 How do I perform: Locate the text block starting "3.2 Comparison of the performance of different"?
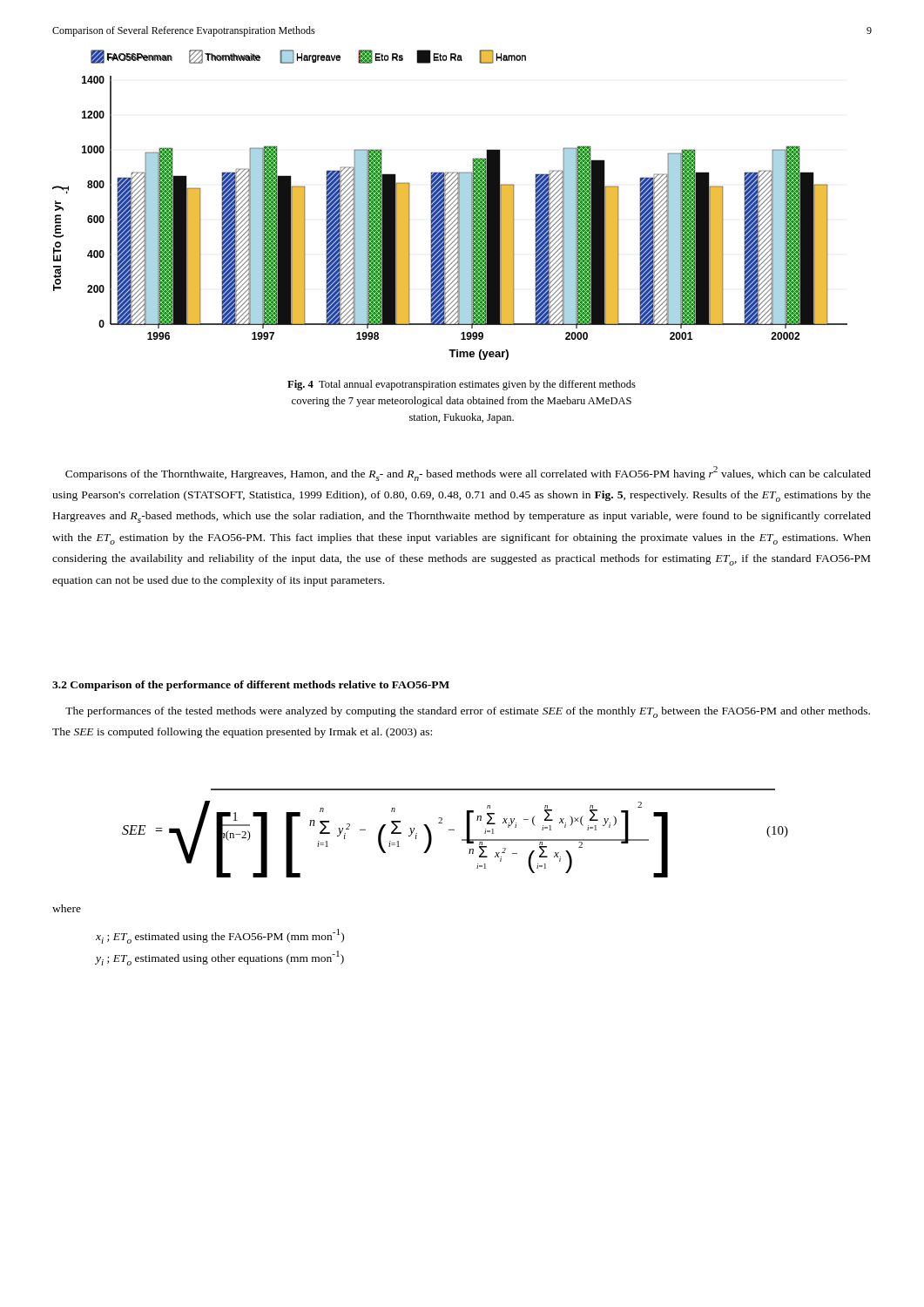(251, 684)
